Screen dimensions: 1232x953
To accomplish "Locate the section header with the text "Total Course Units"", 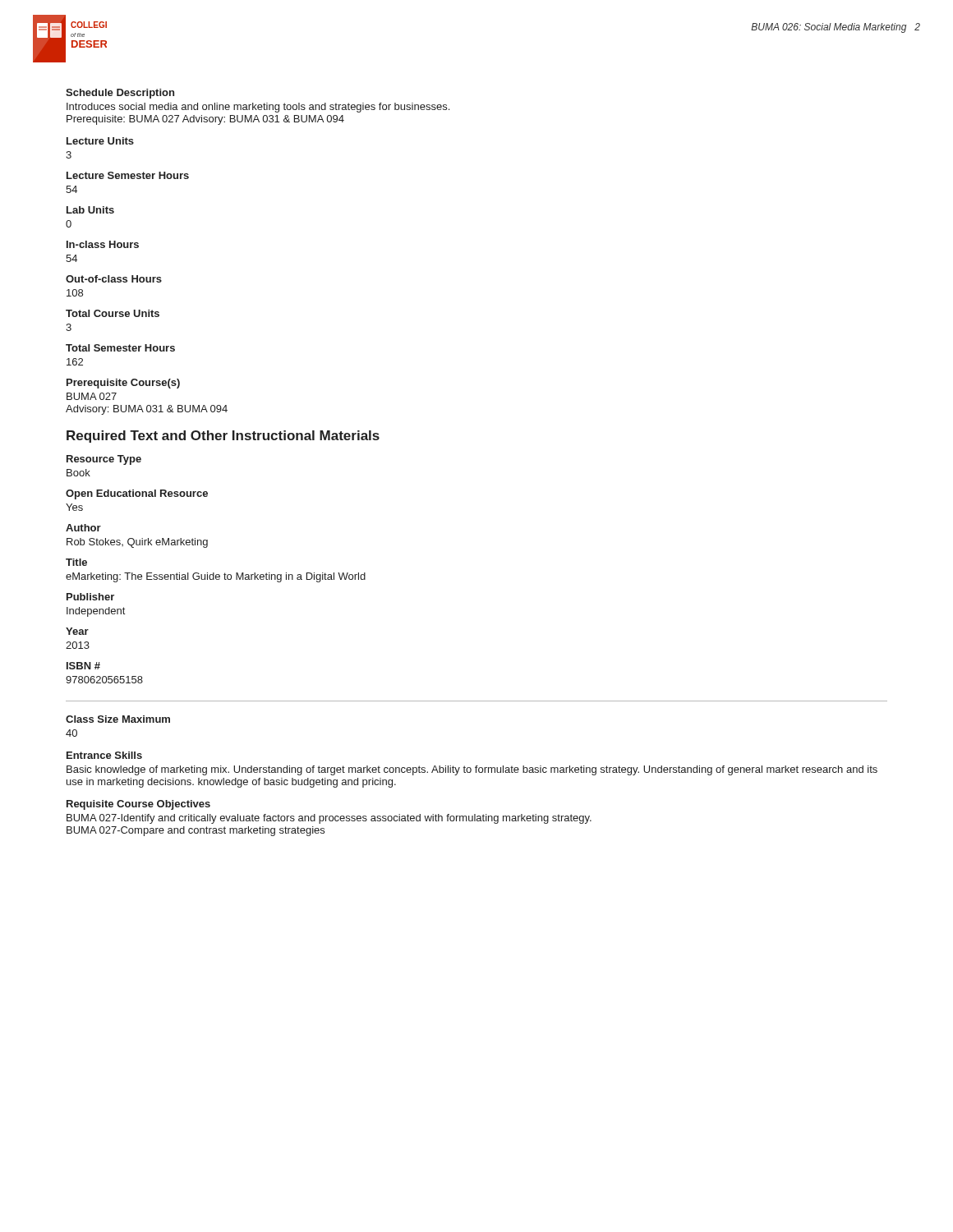I will pos(113,313).
